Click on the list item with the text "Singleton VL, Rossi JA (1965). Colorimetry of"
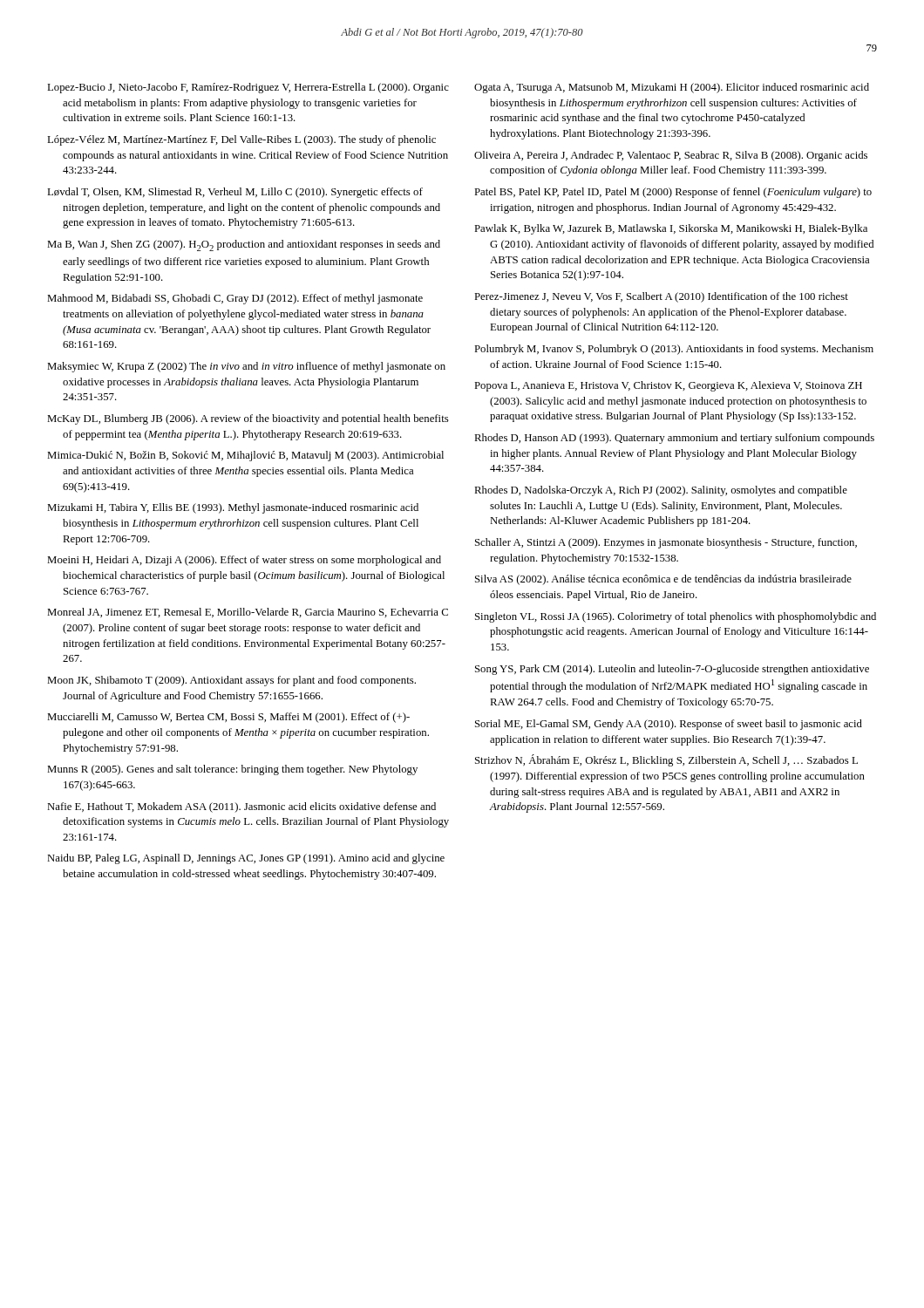This screenshot has width=924, height=1308. [675, 632]
